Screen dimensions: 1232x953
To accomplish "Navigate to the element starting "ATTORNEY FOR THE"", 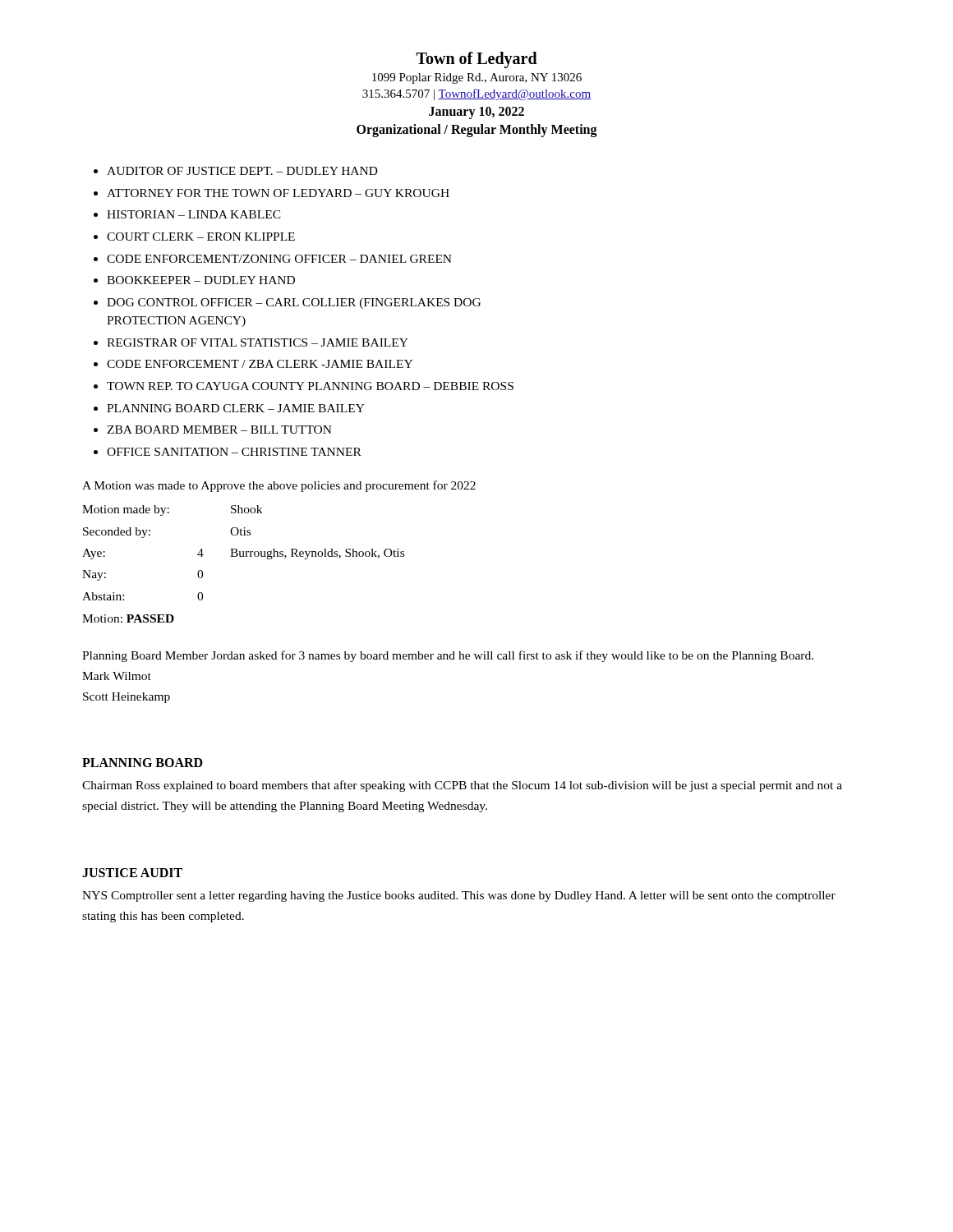I will pyautogui.click(x=278, y=192).
